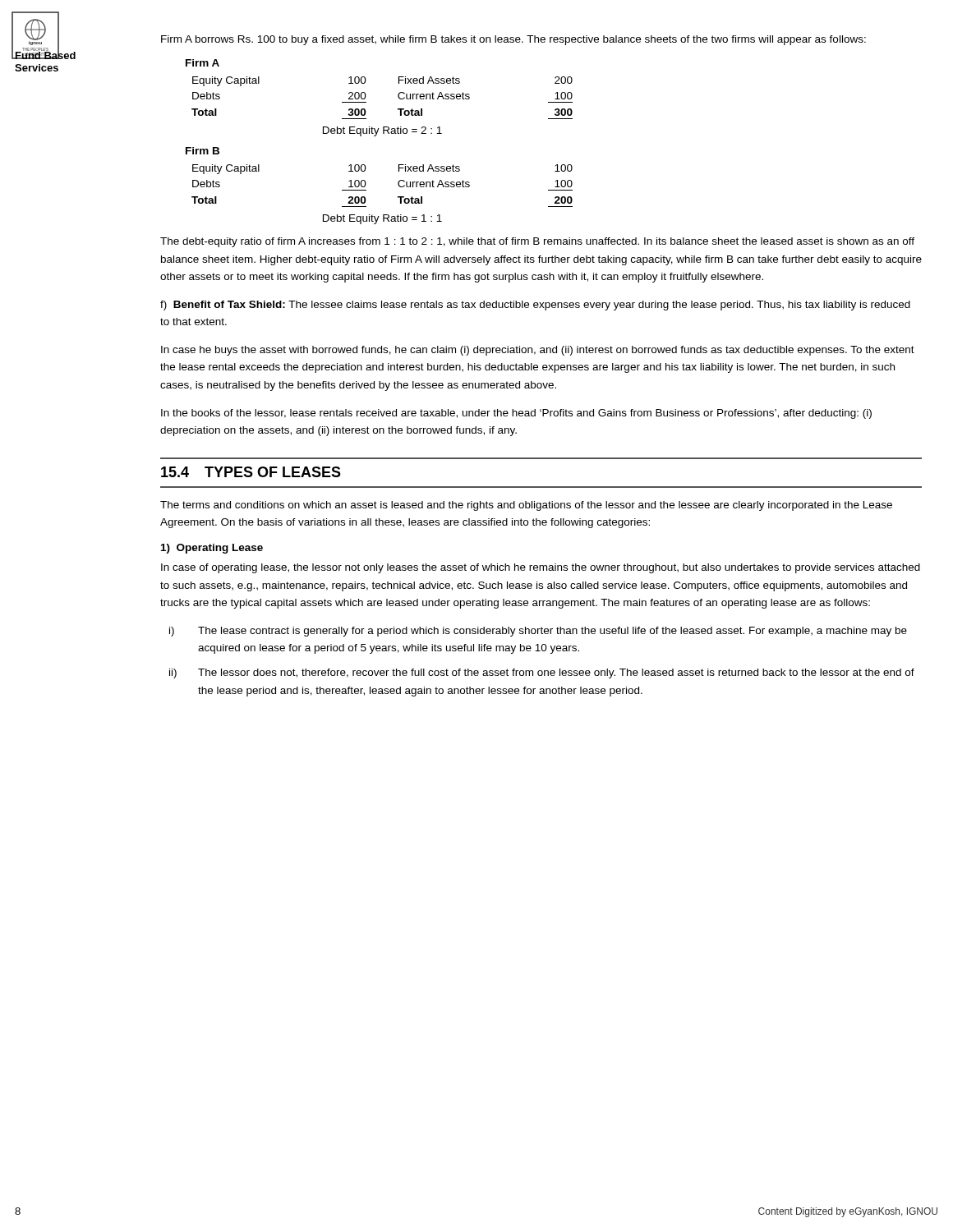Point to the block beginning "In case he buys"
This screenshot has width=953, height=1232.
coord(537,367)
